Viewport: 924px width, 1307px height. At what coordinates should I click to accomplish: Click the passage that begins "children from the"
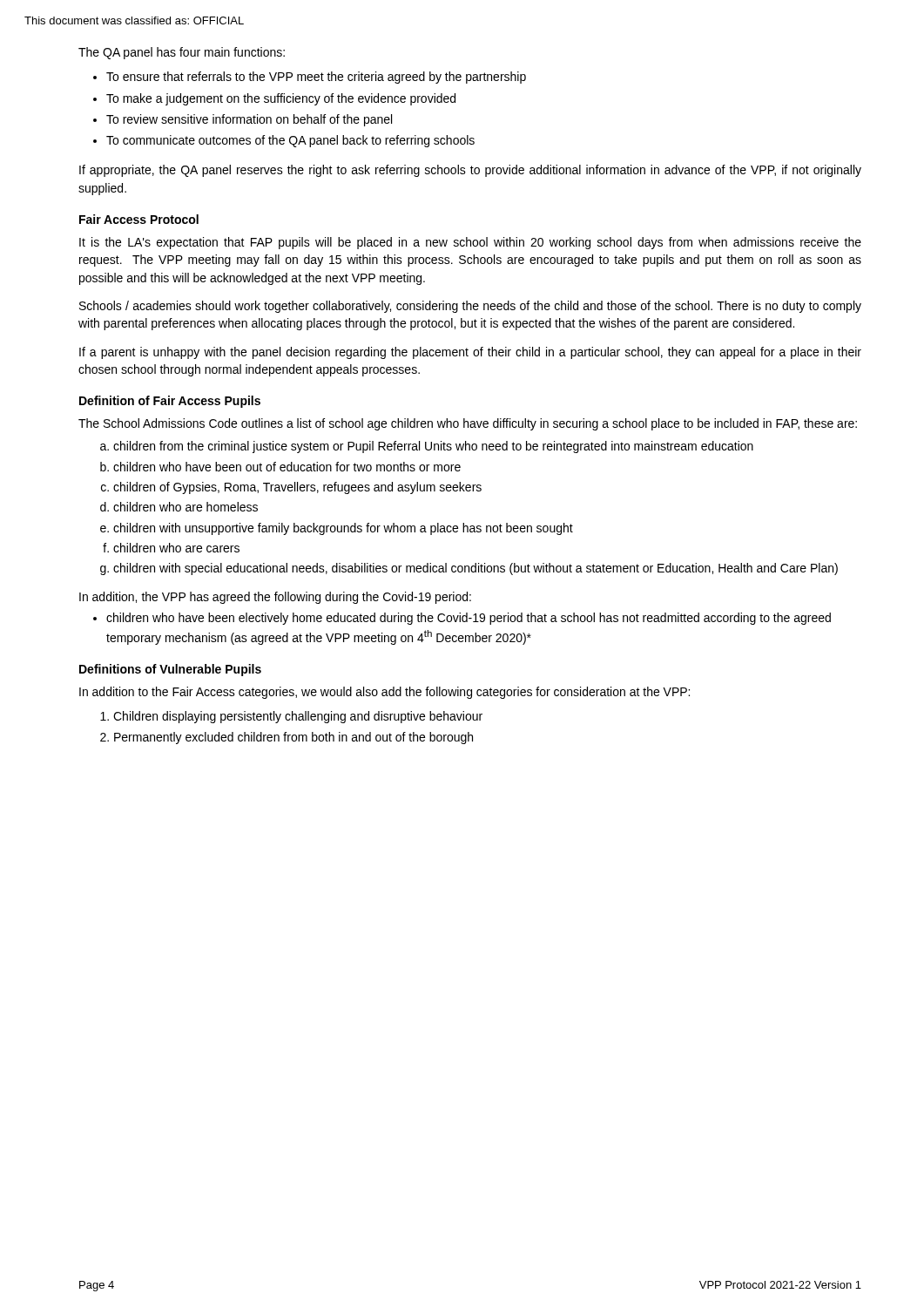(x=433, y=447)
